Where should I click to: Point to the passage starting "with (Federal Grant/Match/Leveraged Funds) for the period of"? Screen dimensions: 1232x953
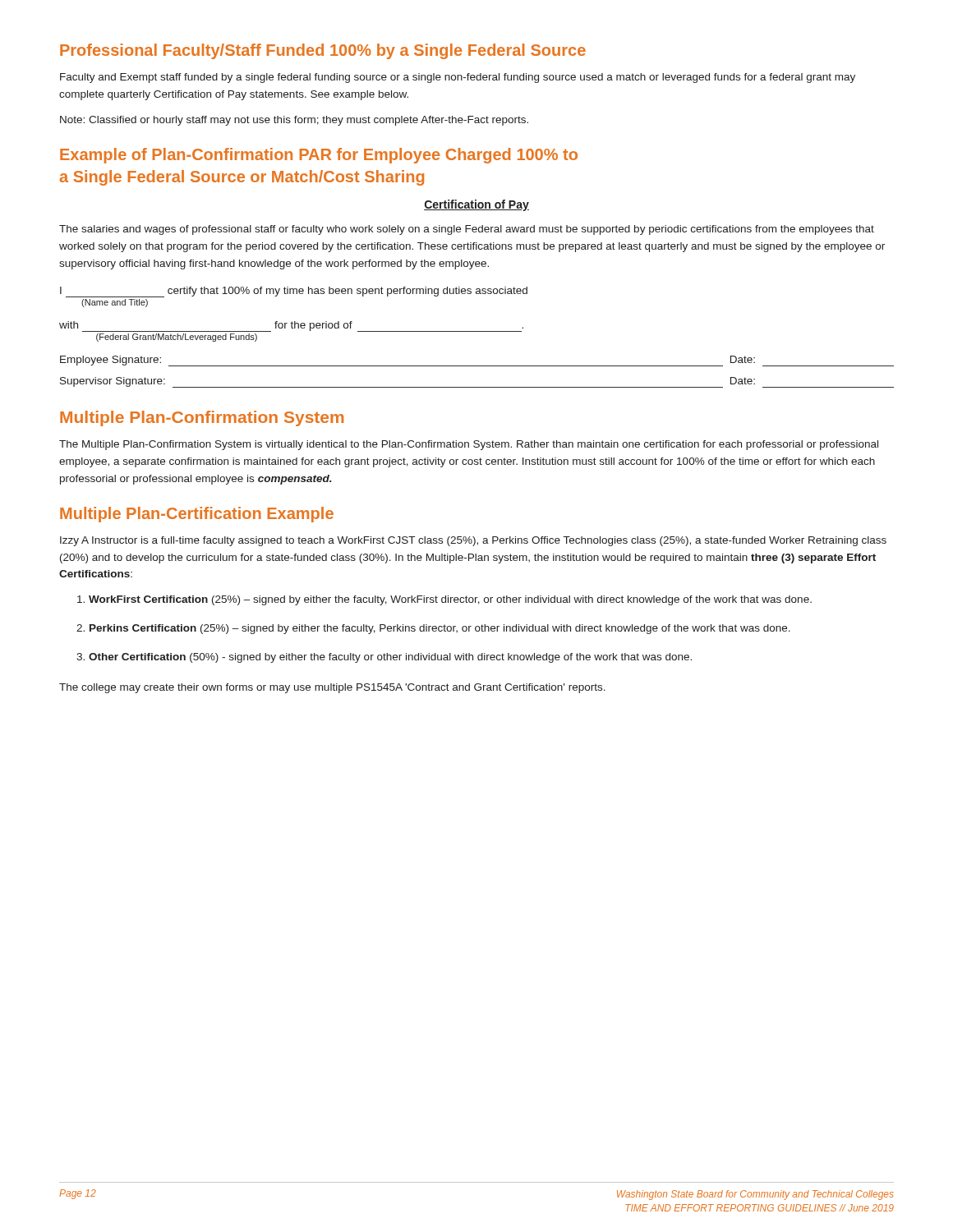(292, 330)
